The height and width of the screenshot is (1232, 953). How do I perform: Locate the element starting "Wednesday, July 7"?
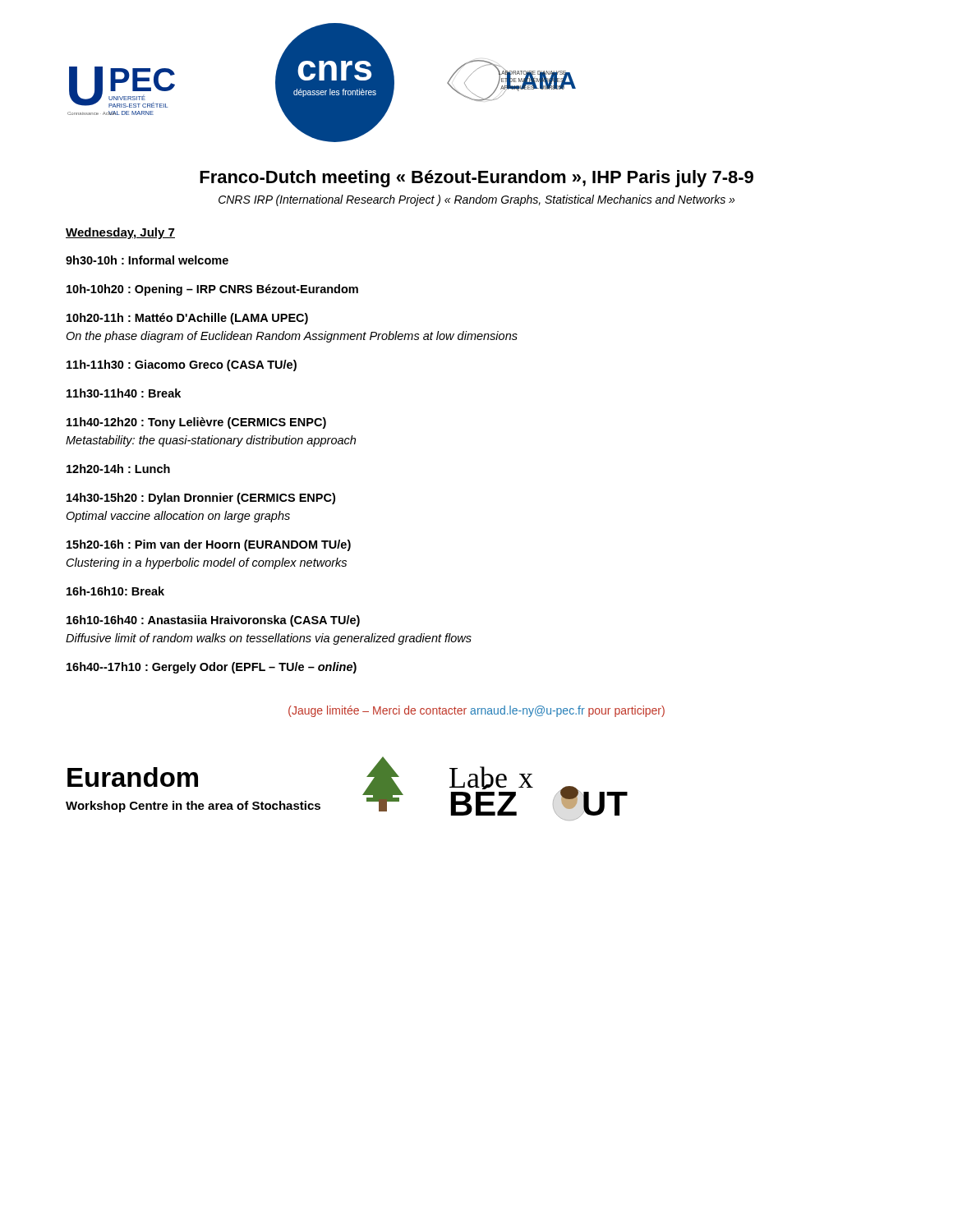coord(120,232)
